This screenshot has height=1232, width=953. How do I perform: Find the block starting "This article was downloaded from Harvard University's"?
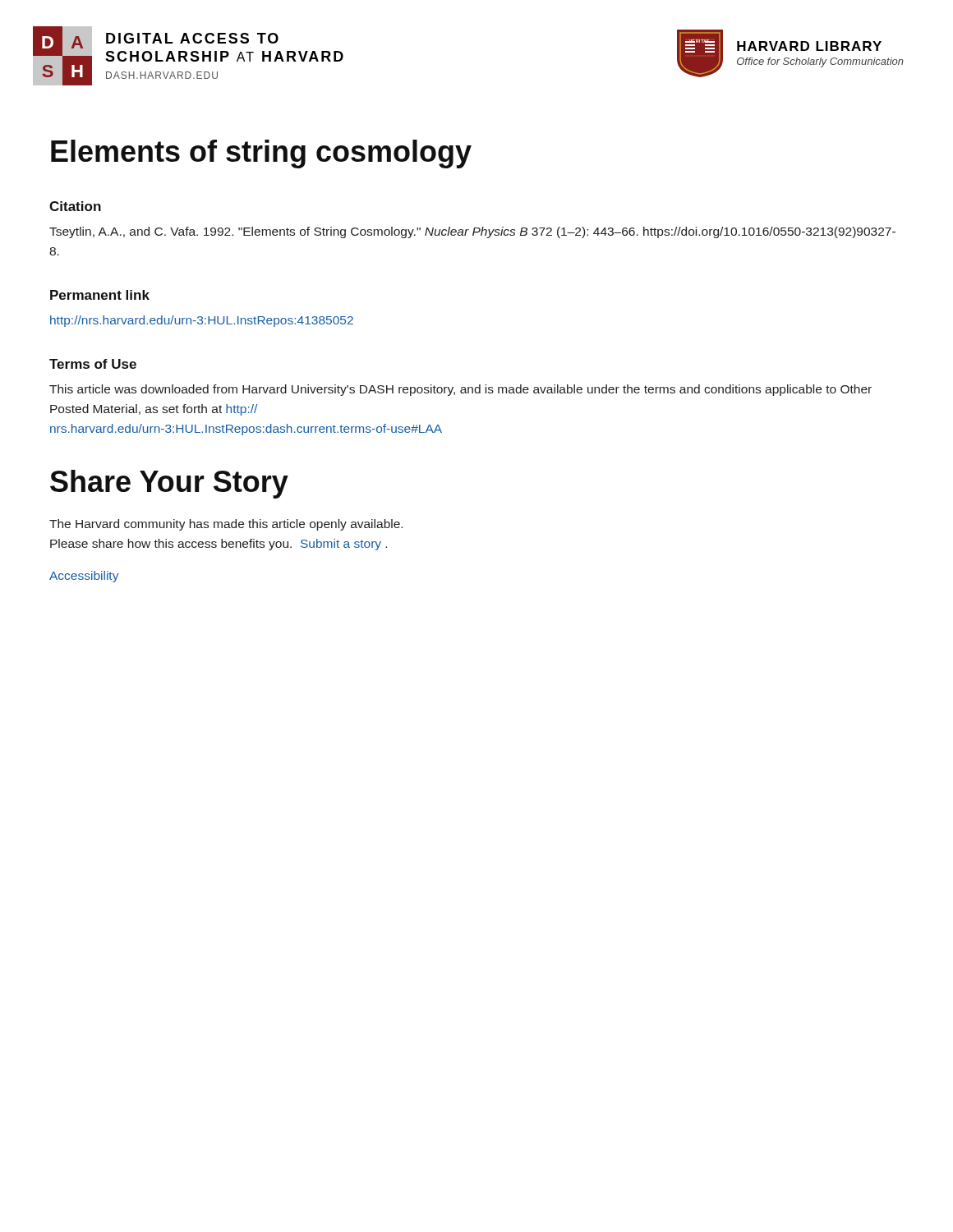pyautogui.click(x=460, y=390)
